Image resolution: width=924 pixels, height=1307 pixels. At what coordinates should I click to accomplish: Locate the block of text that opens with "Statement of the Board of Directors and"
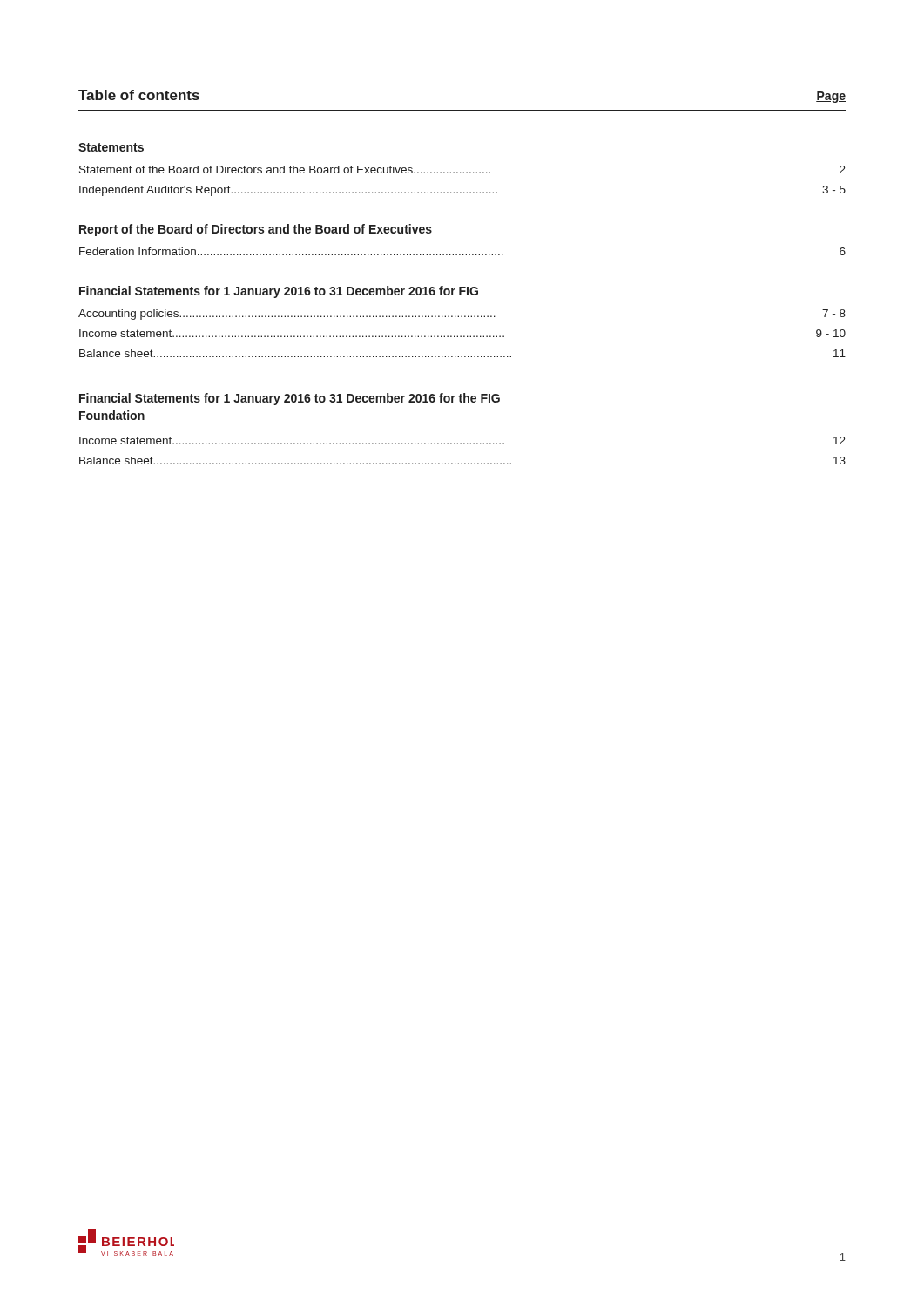click(x=462, y=170)
